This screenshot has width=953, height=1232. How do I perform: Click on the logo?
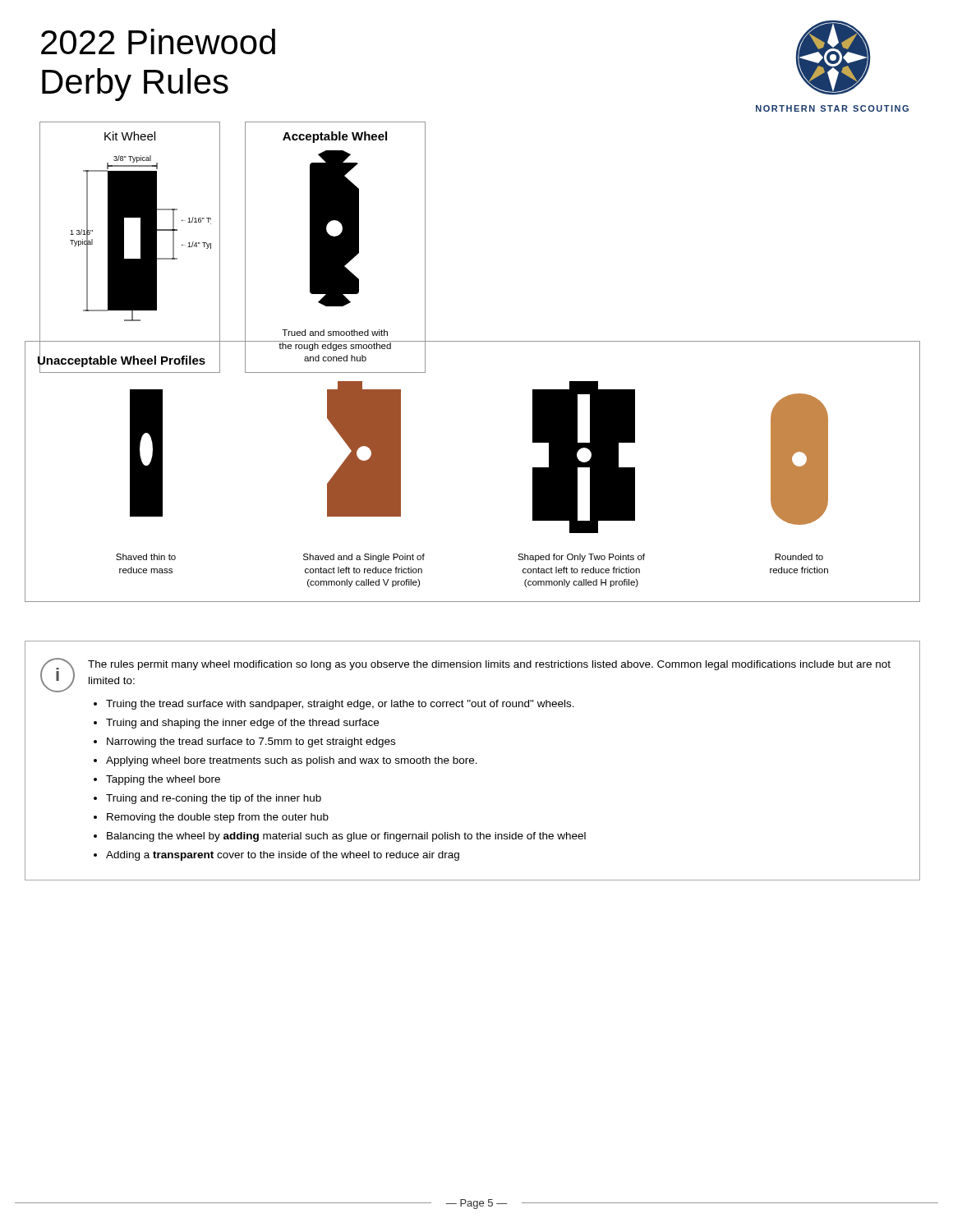coord(833,66)
